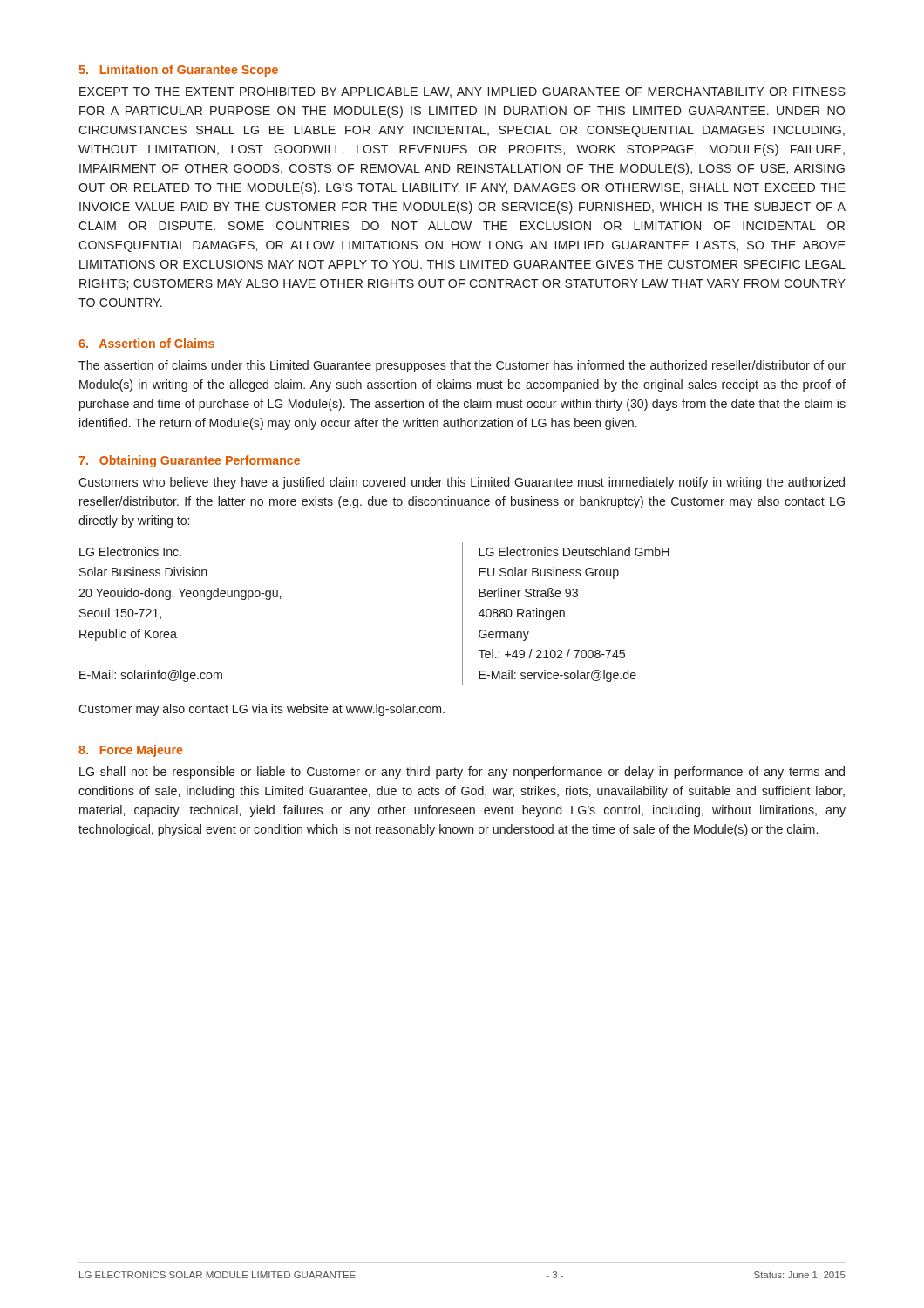The height and width of the screenshot is (1308, 924).
Task: Navigate to the element starting "6. Assertion of Claims"
Action: point(147,344)
